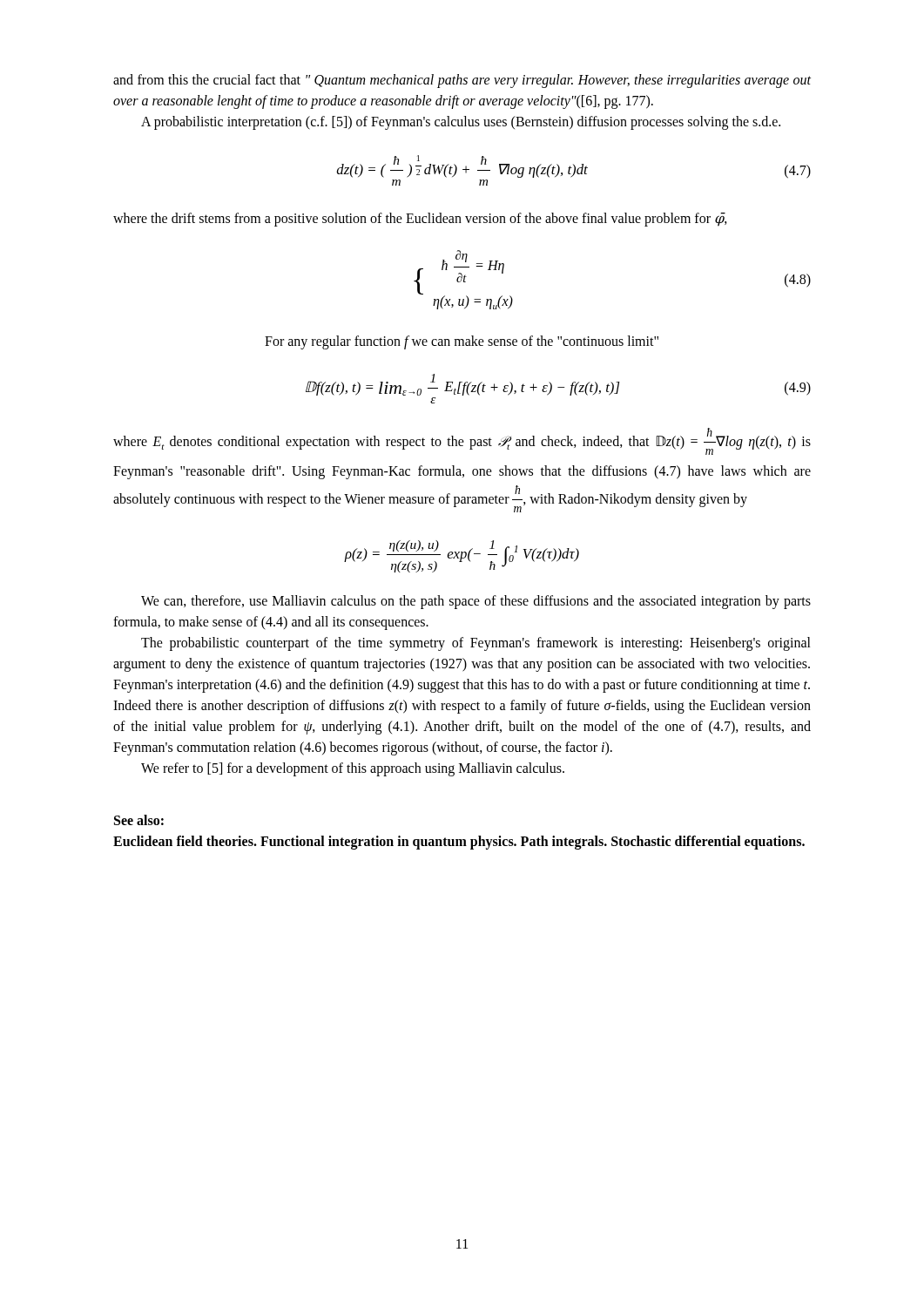
Task: Locate the passage starting "We refer to [5] for a"
Action: [462, 768]
